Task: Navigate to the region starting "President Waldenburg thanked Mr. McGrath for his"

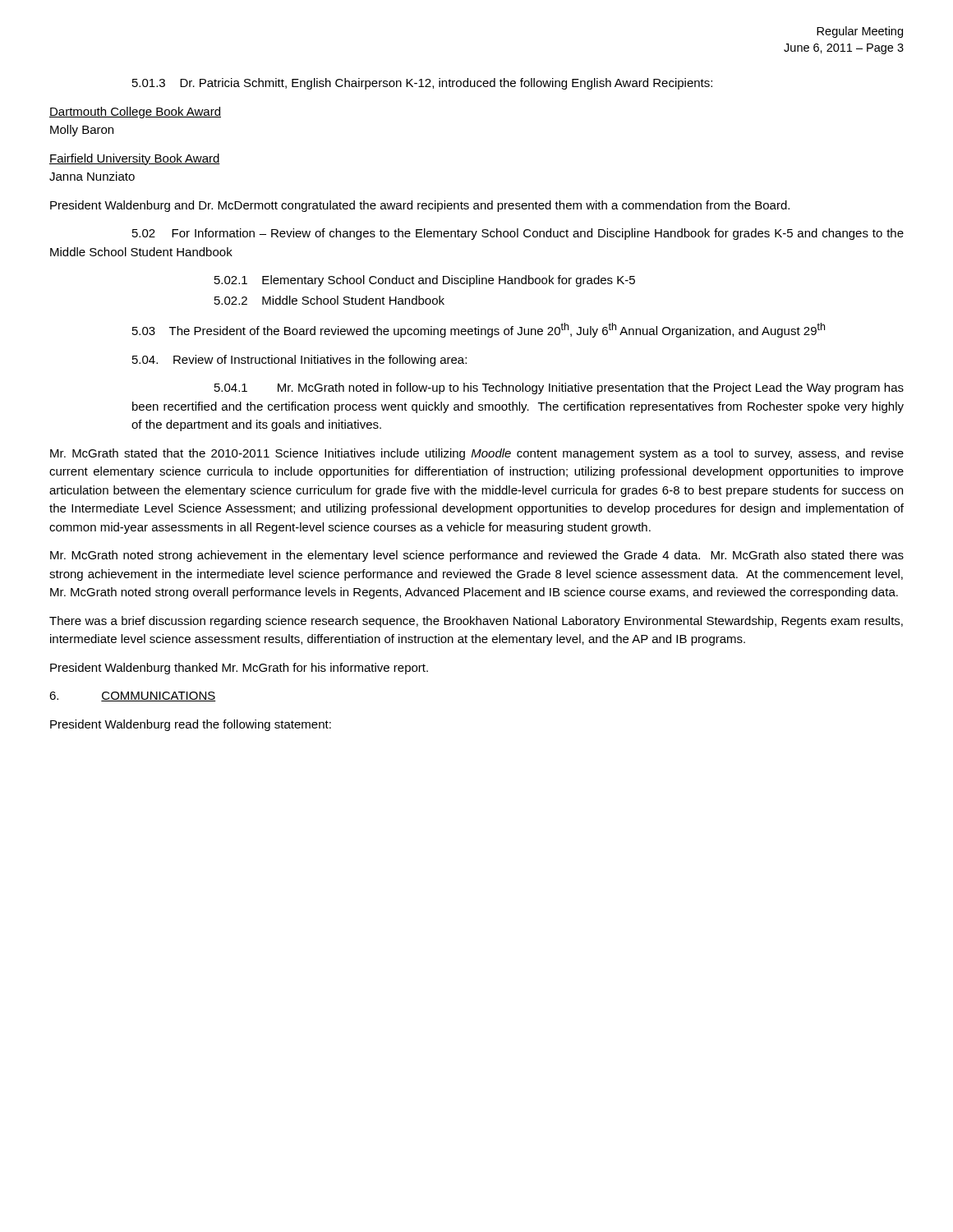Action: [x=239, y=669]
